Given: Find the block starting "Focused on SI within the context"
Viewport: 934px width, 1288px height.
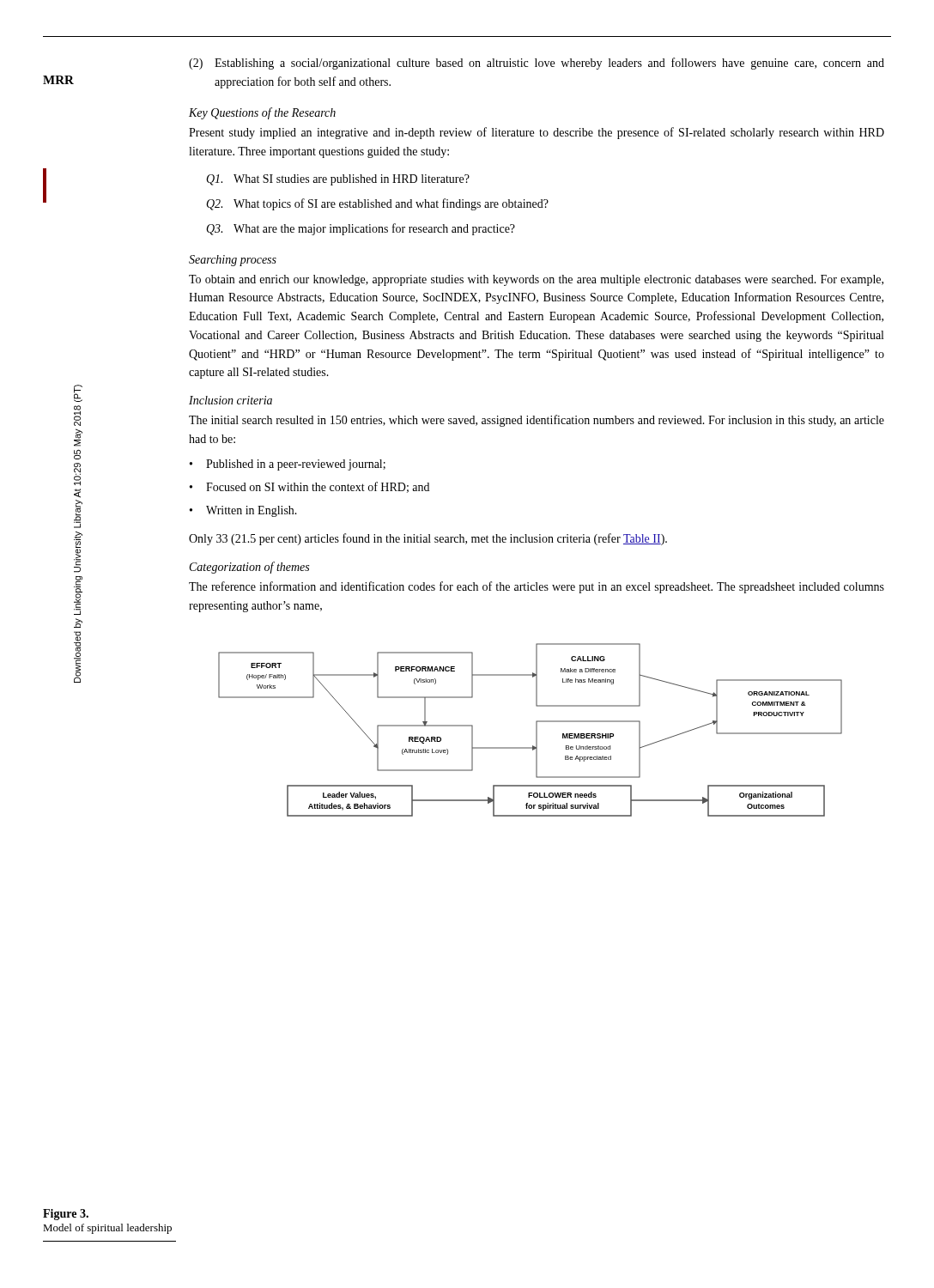Looking at the screenshot, I should pyautogui.click(x=318, y=488).
